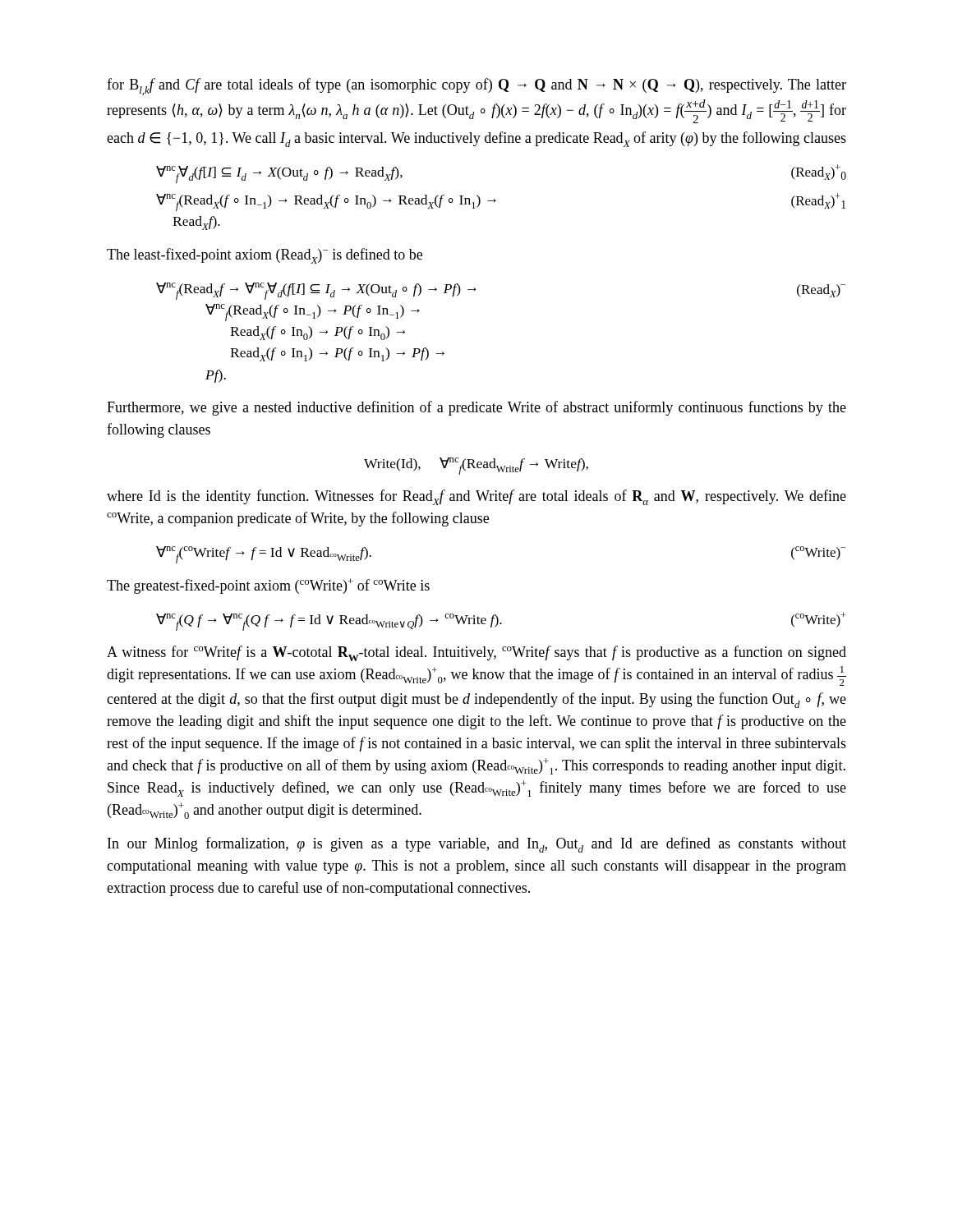Locate the passage starting "Write(Id), ∀ncf(ReadWritef → Writef),"
Image resolution: width=953 pixels, height=1232 pixels.
point(476,464)
